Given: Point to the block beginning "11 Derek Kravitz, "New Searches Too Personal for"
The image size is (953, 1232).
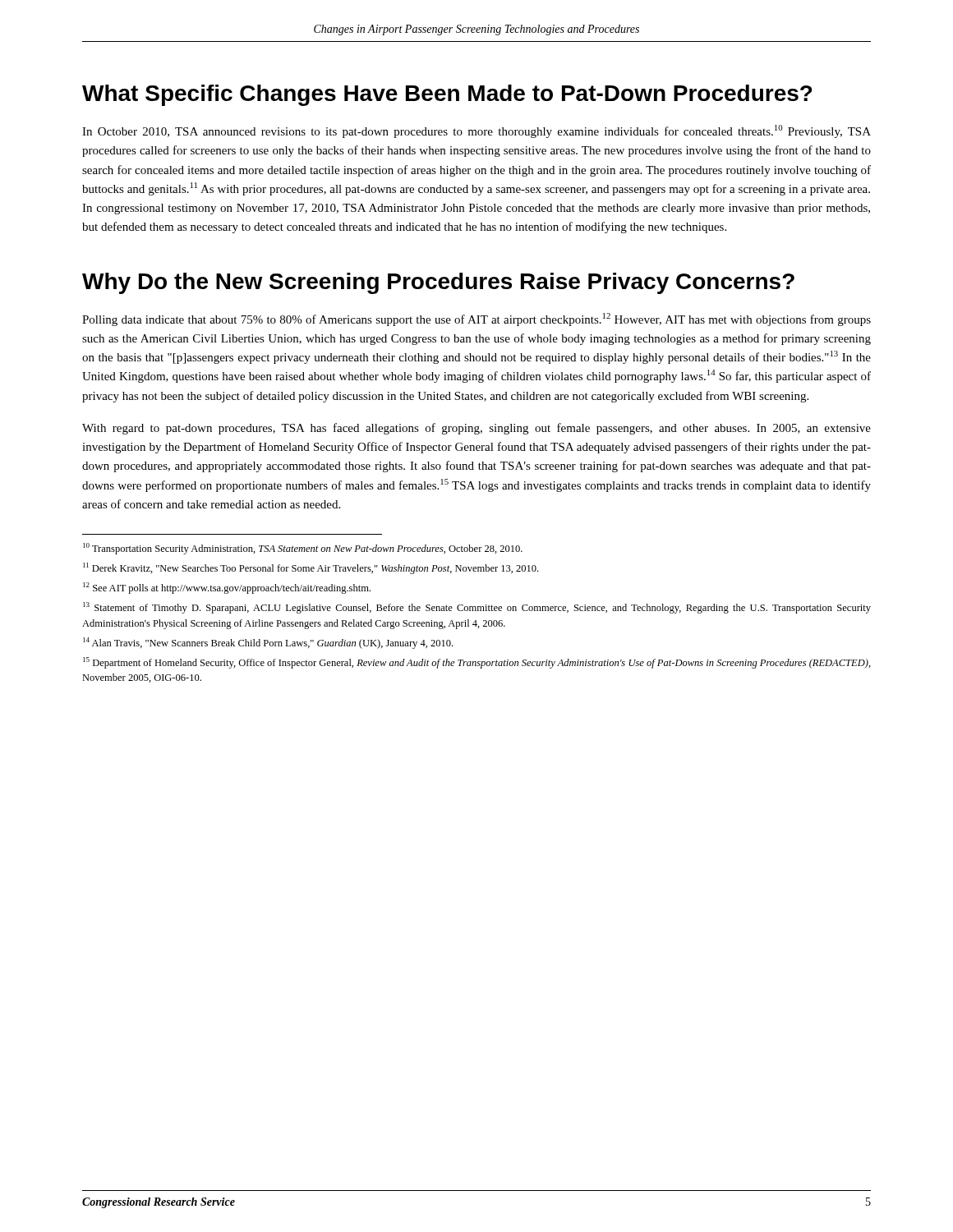Looking at the screenshot, I should coord(311,568).
